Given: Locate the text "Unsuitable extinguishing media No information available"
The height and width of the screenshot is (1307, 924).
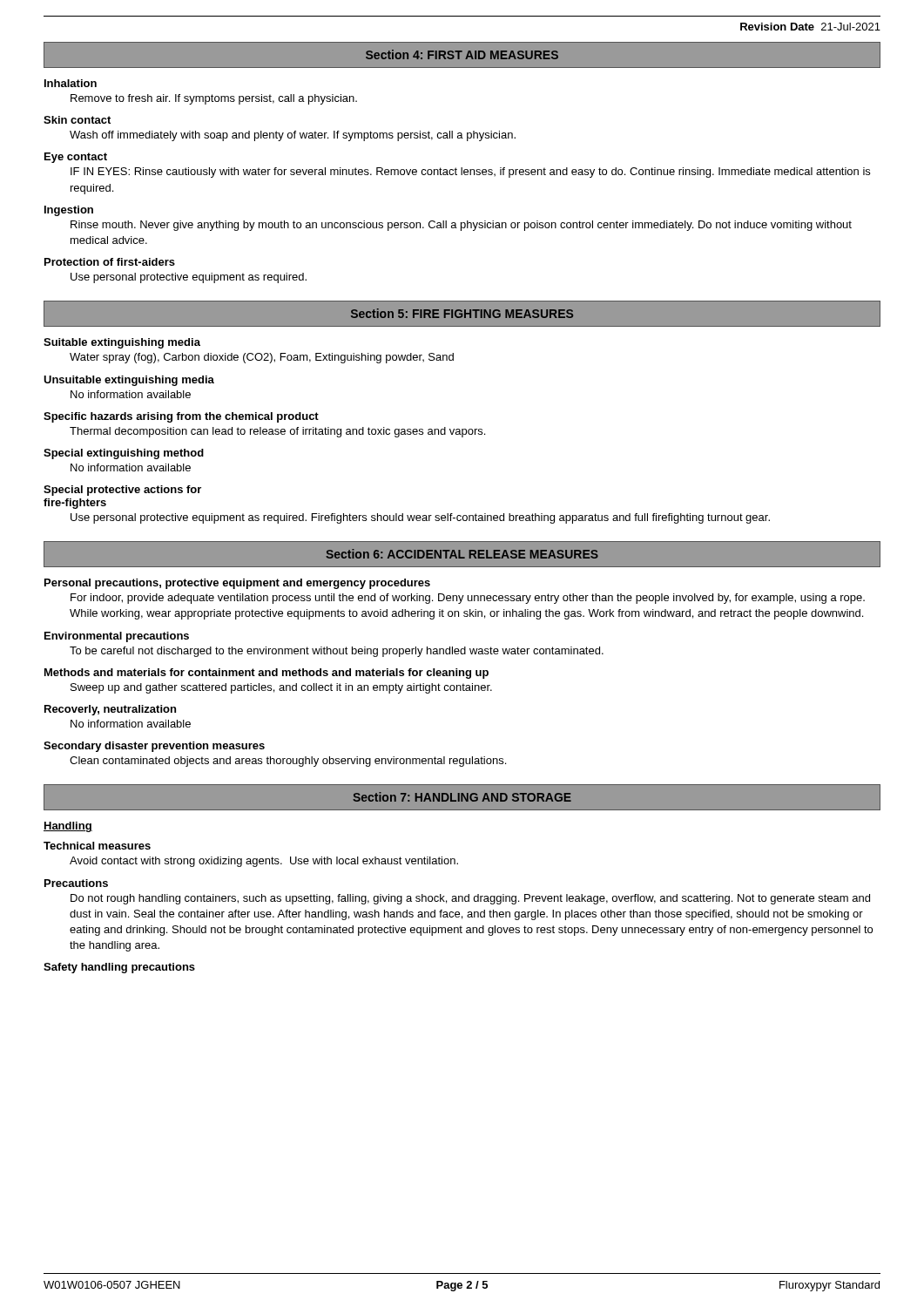Looking at the screenshot, I should (129, 381).
